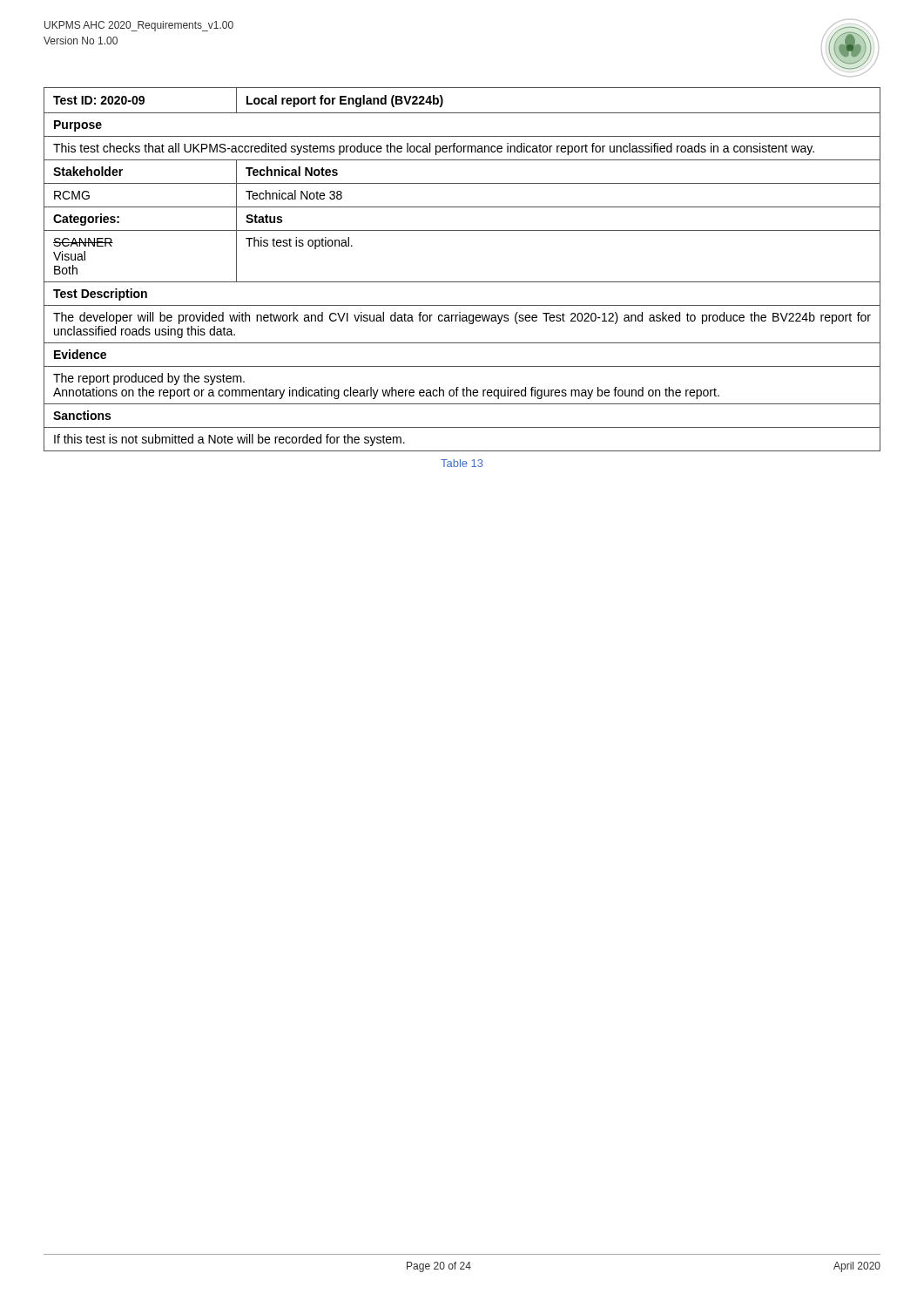Find "Table 13" on this page
The width and height of the screenshot is (924, 1307).
(x=462, y=463)
